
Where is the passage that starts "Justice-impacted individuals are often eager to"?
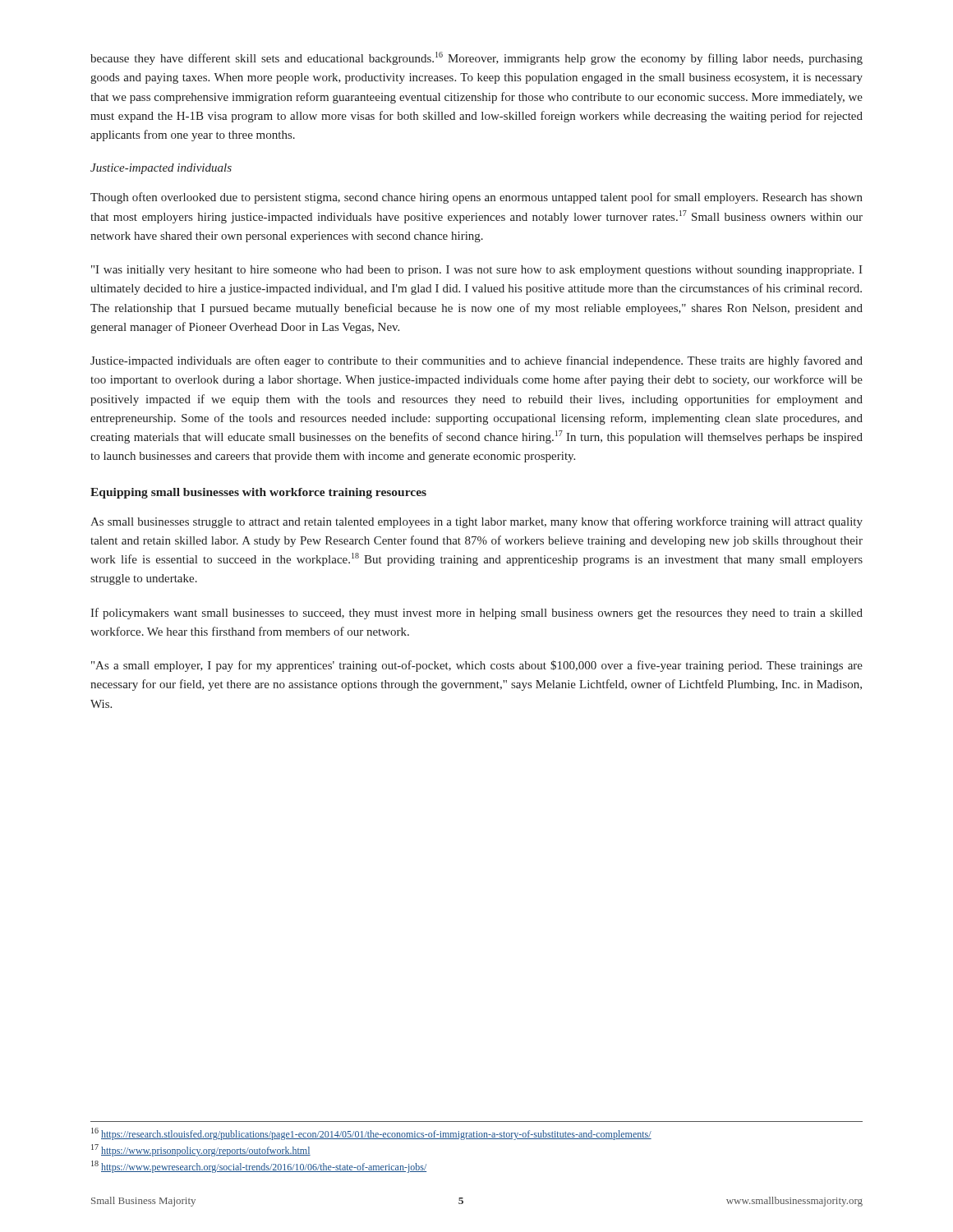[x=476, y=408]
